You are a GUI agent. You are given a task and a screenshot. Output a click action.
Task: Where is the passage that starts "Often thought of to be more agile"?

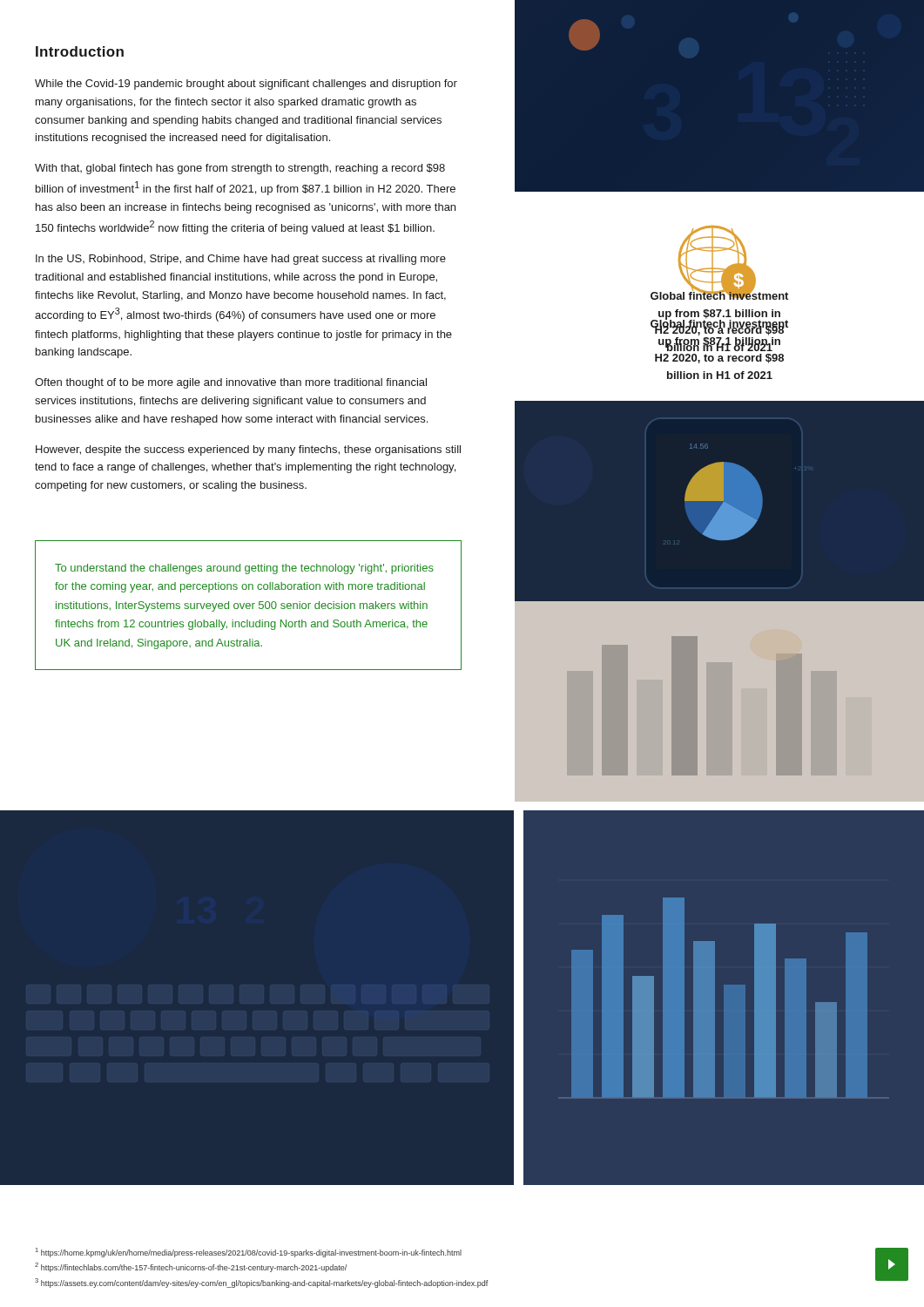click(x=232, y=400)
